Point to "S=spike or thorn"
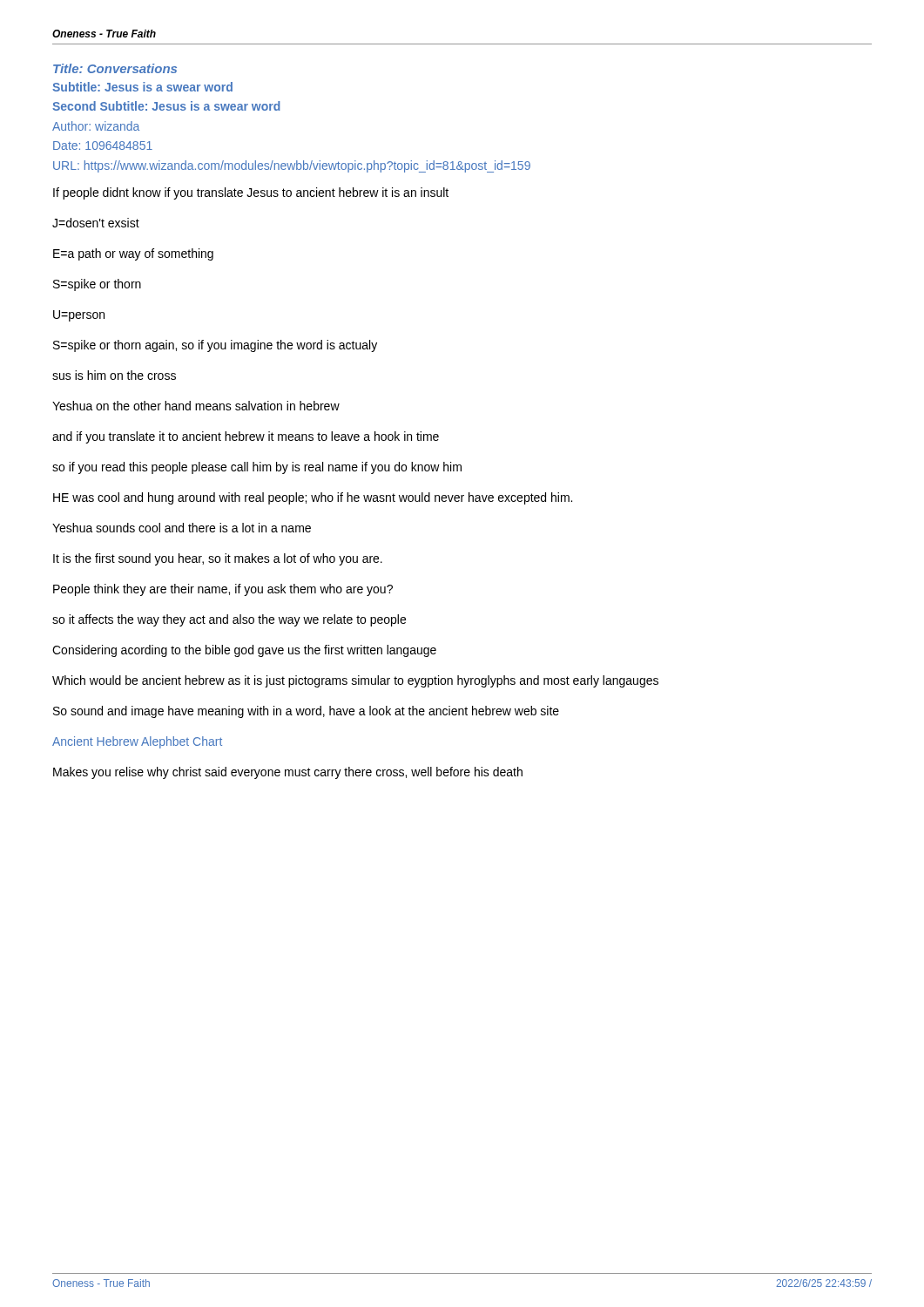 click(x=97, y=284)
